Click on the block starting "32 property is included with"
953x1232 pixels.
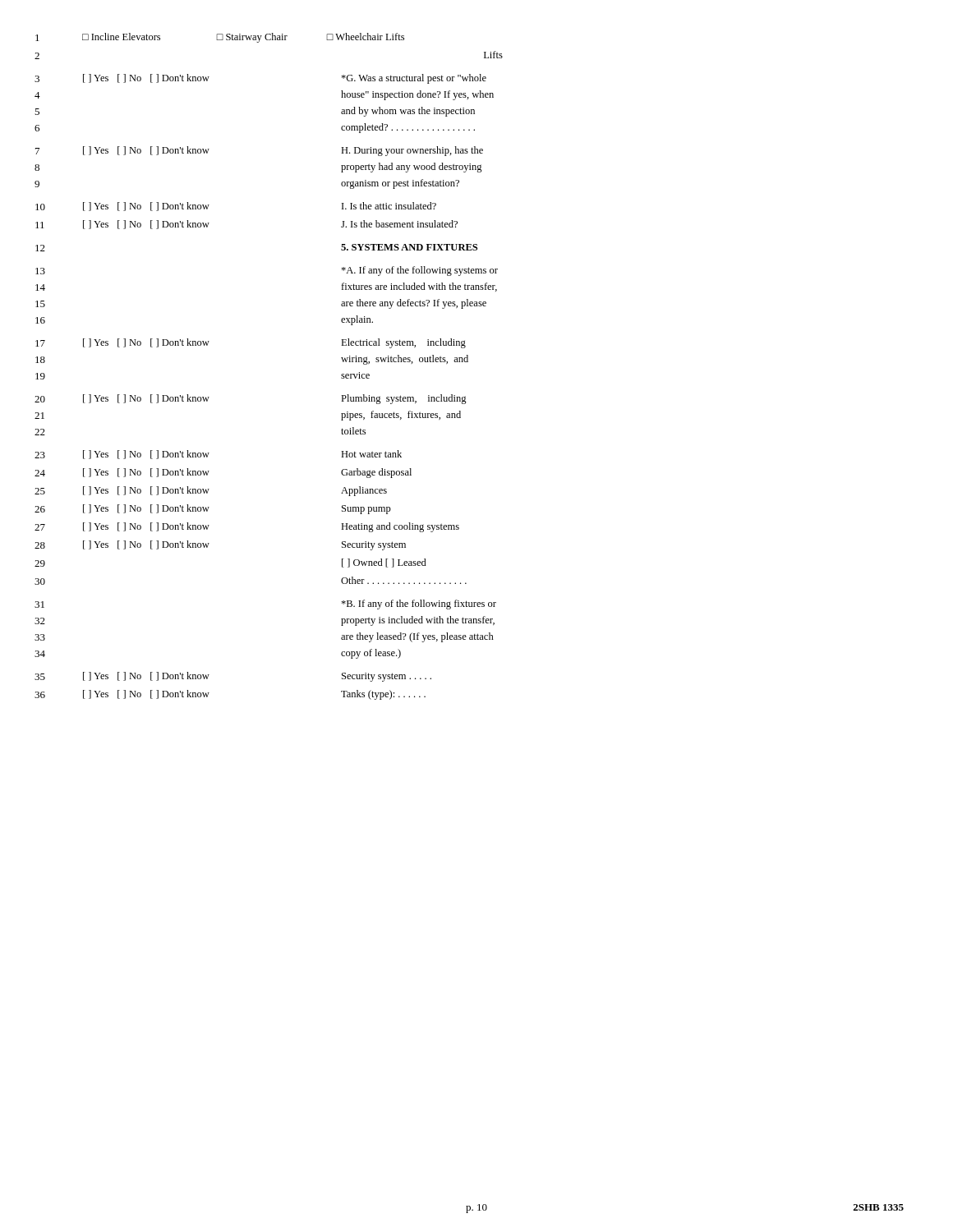click(418, 621)
